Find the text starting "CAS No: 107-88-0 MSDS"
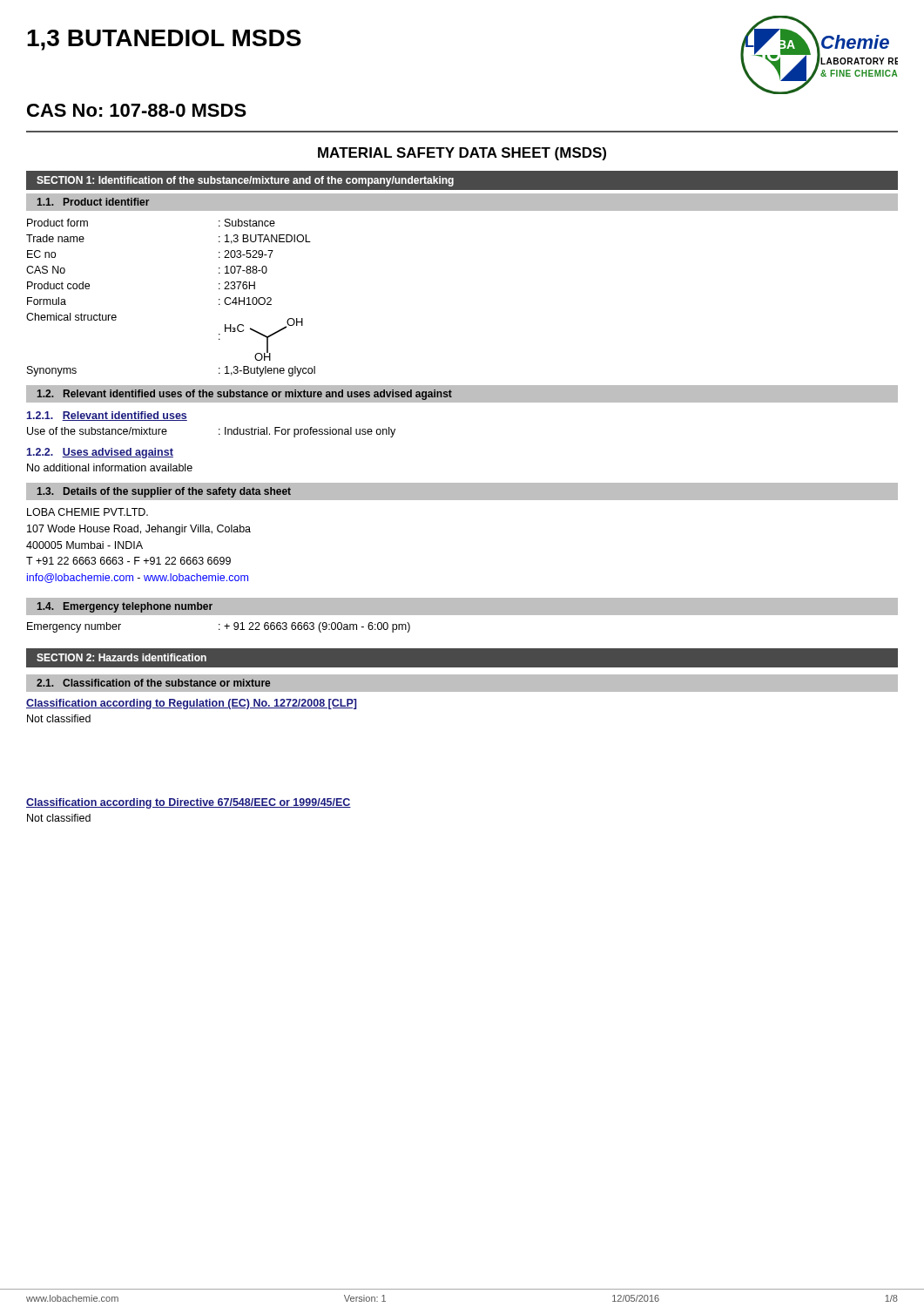The height and width of the screenshot is (1307, 924). (136, 110)
